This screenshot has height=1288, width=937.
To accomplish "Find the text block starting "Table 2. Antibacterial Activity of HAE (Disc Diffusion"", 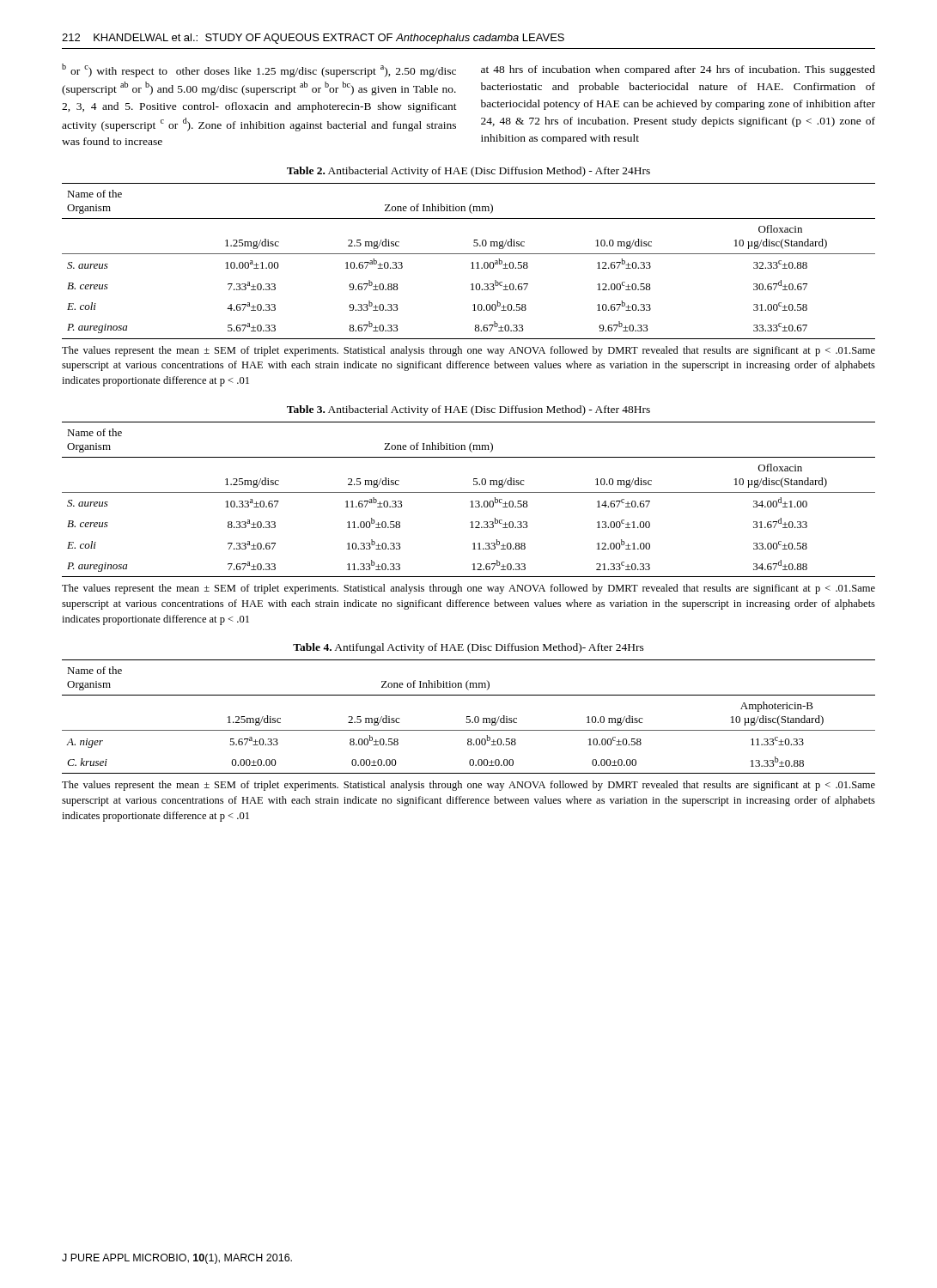I will point(468,171).
